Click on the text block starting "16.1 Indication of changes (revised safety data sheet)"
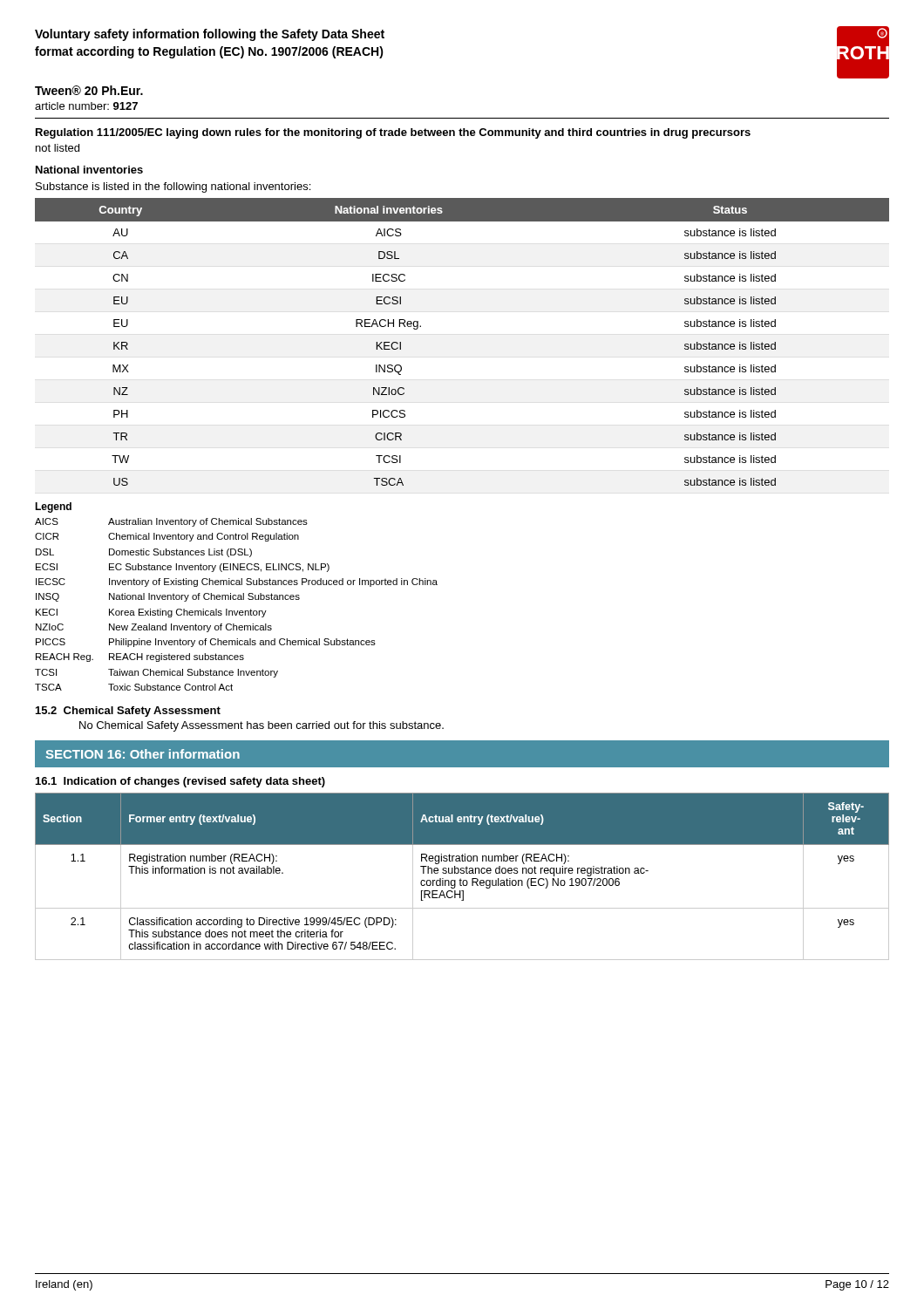 [x=180, y=781]
